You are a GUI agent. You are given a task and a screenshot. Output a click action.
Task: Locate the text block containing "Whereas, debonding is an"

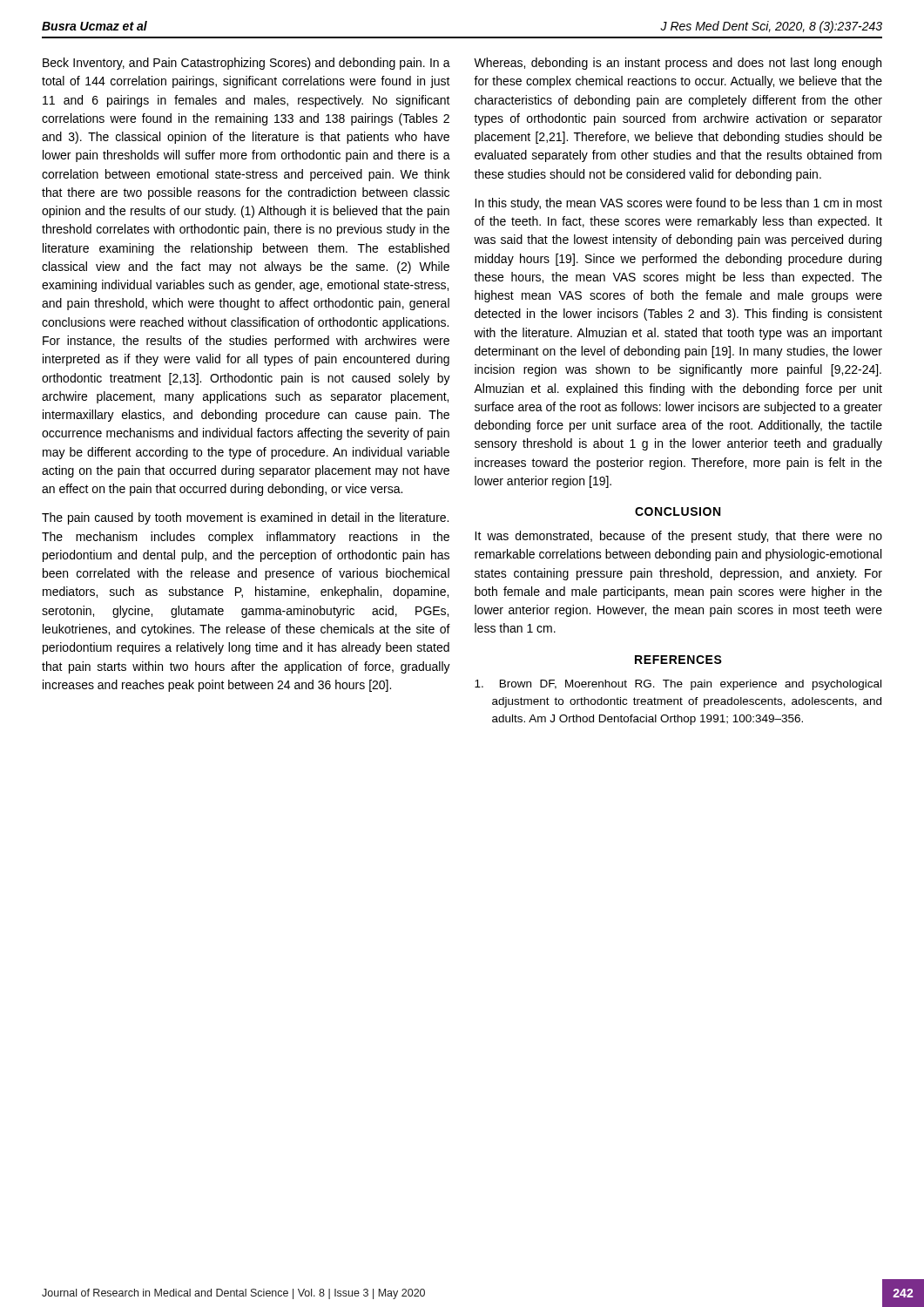click(678, 118)
